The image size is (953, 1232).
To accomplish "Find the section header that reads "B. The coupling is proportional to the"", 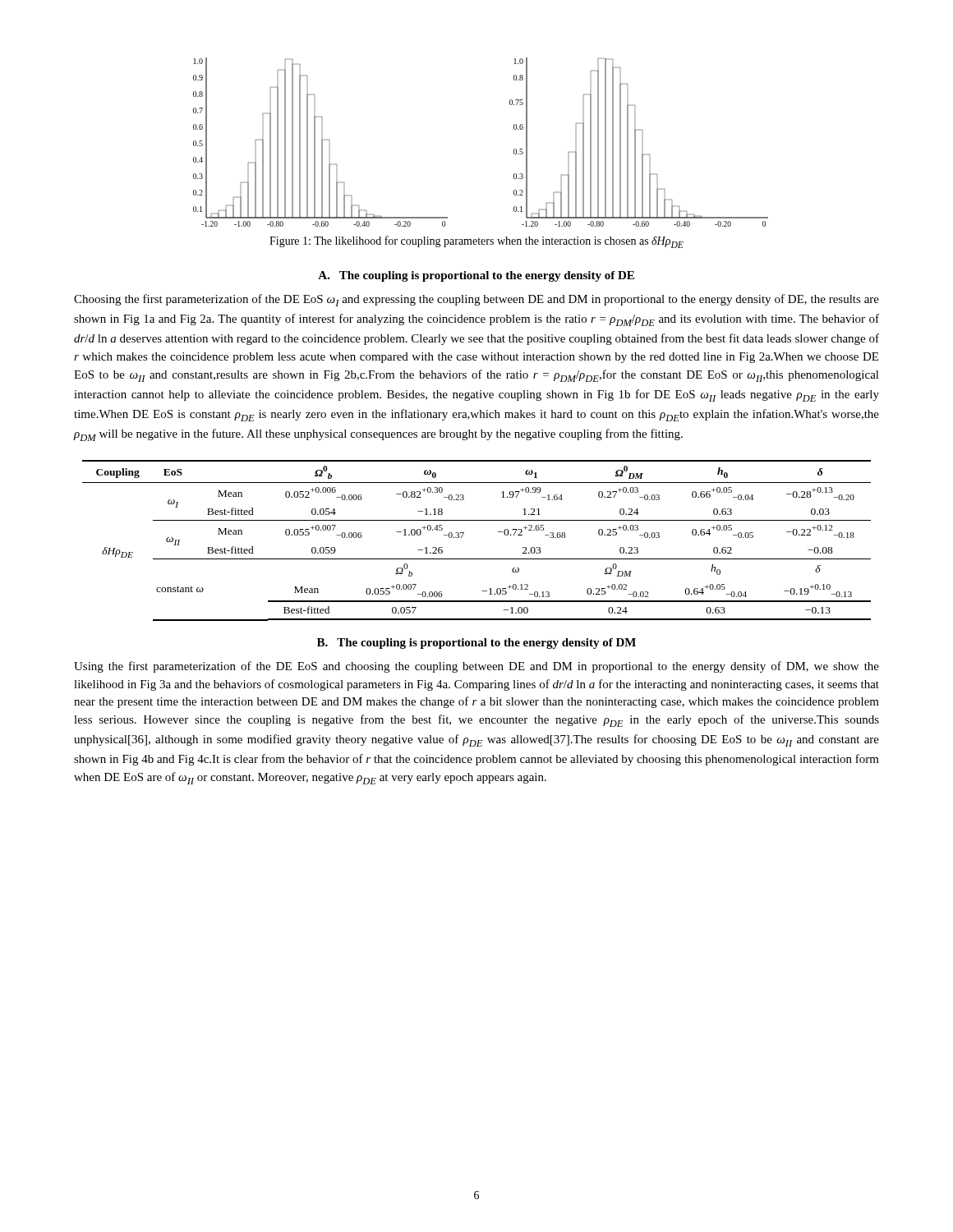I will pos(476,642).
